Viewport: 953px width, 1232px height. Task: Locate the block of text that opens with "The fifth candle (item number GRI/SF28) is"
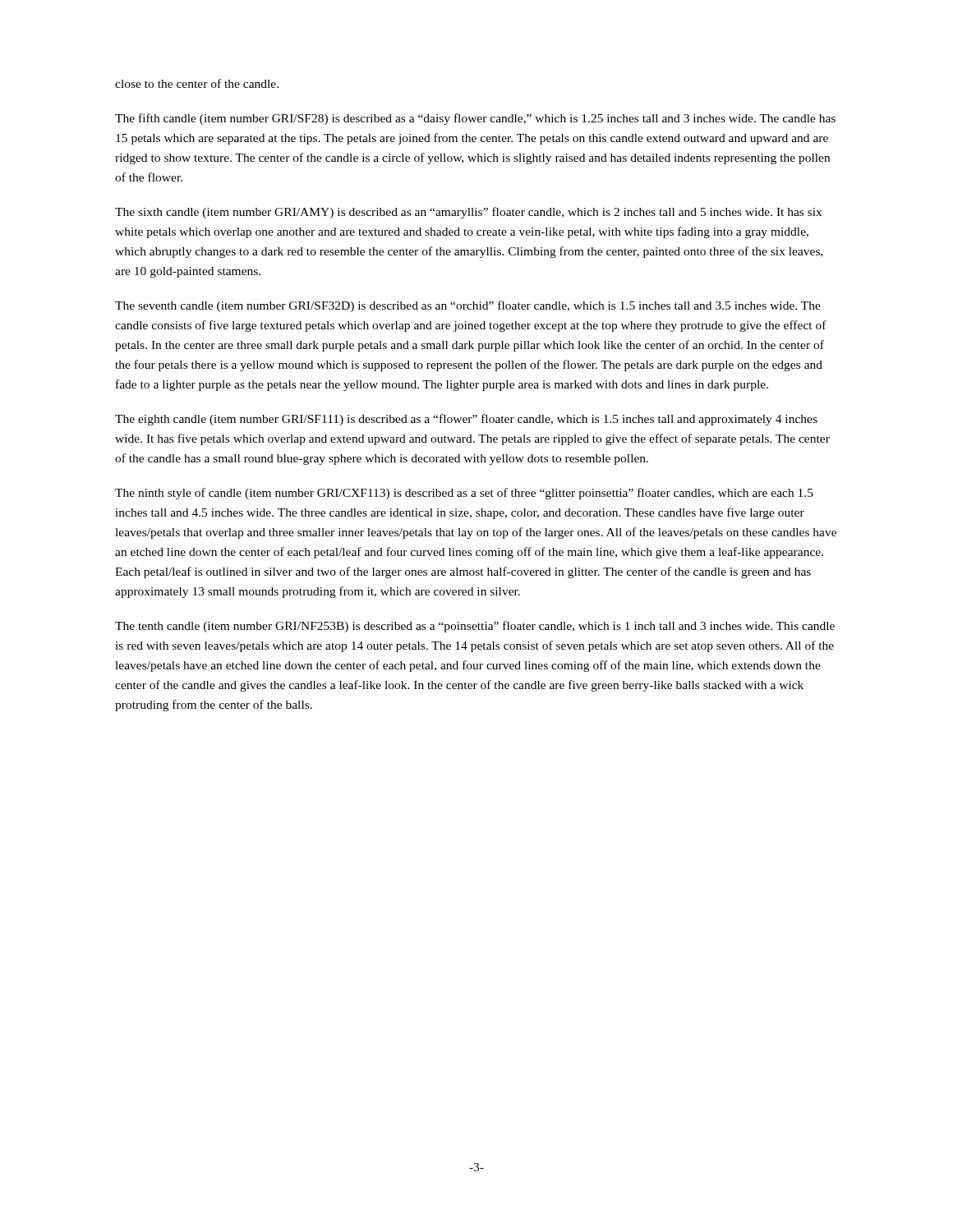pos(476,148)
